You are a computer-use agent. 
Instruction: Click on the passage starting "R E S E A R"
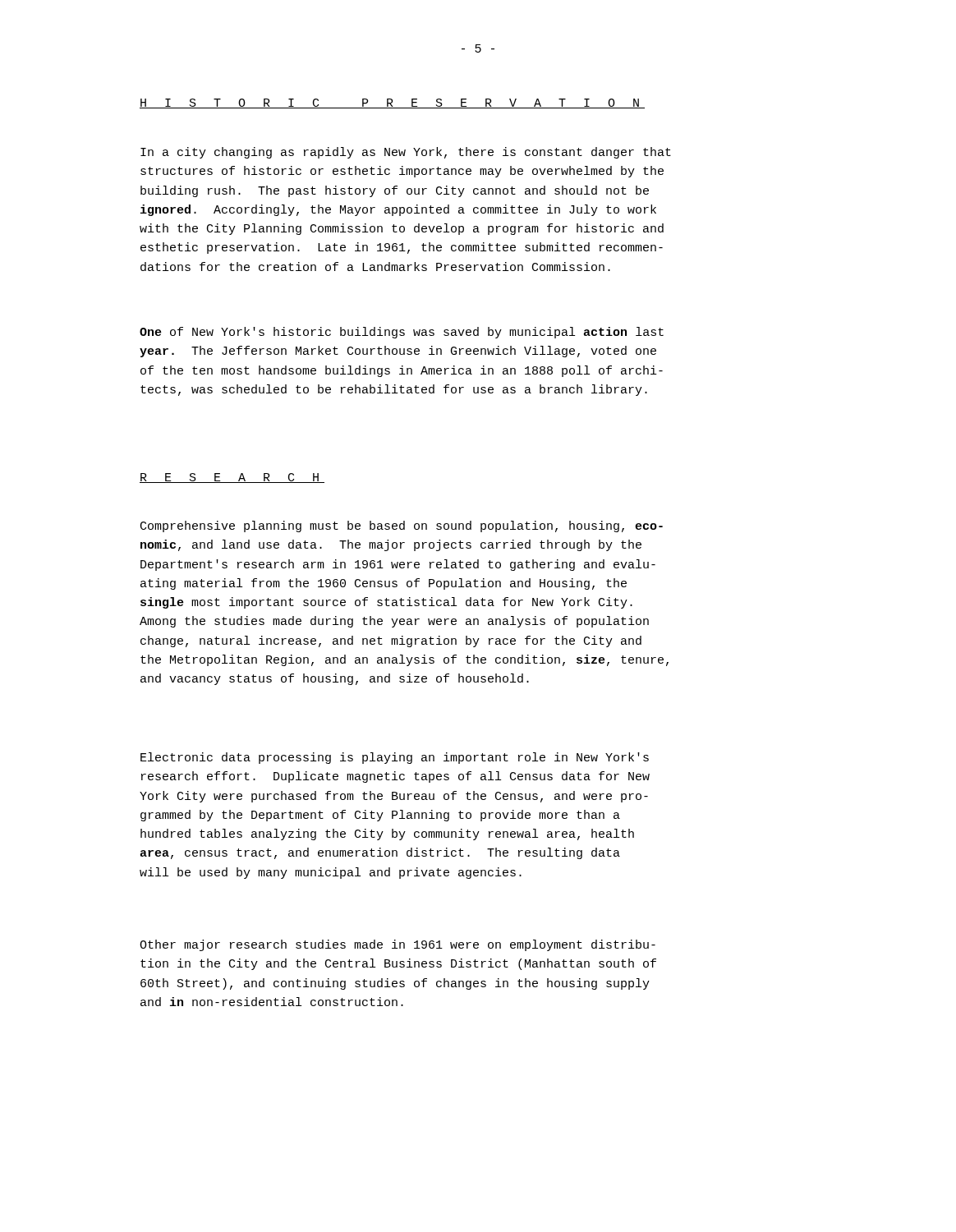(232, 478)
